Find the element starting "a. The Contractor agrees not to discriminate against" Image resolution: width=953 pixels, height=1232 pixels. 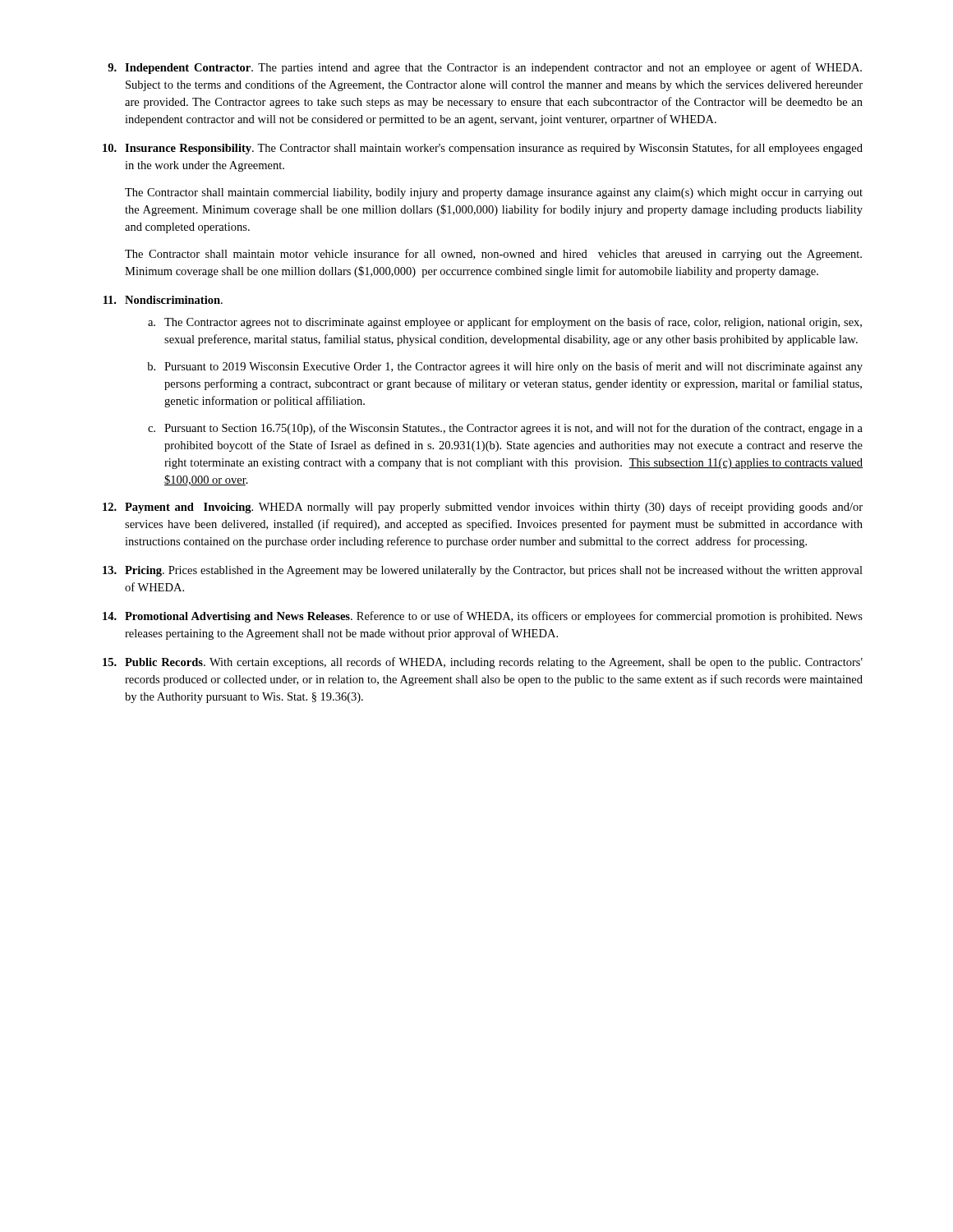tap(494, 331)
